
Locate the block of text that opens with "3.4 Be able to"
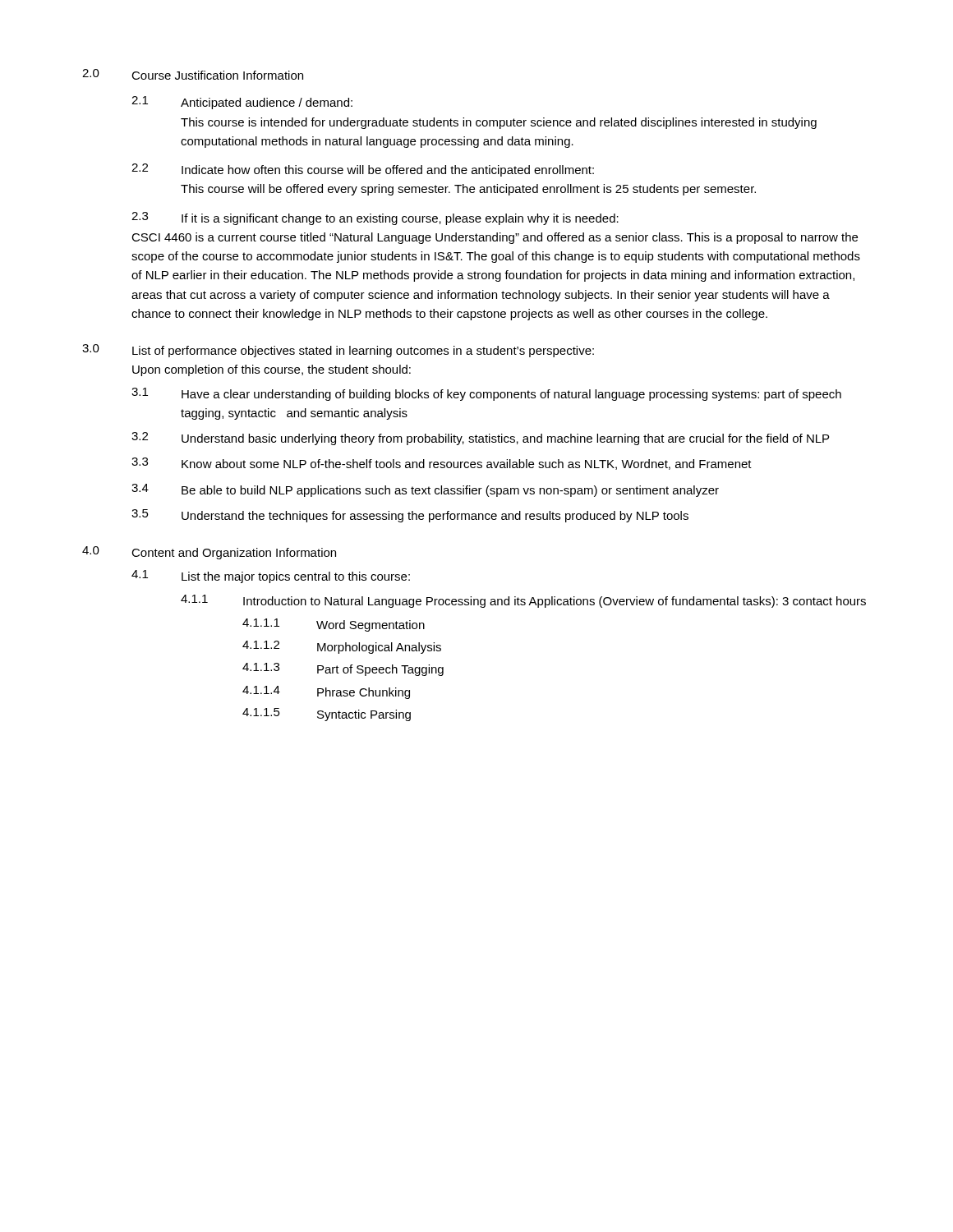(x=501, y=490)
